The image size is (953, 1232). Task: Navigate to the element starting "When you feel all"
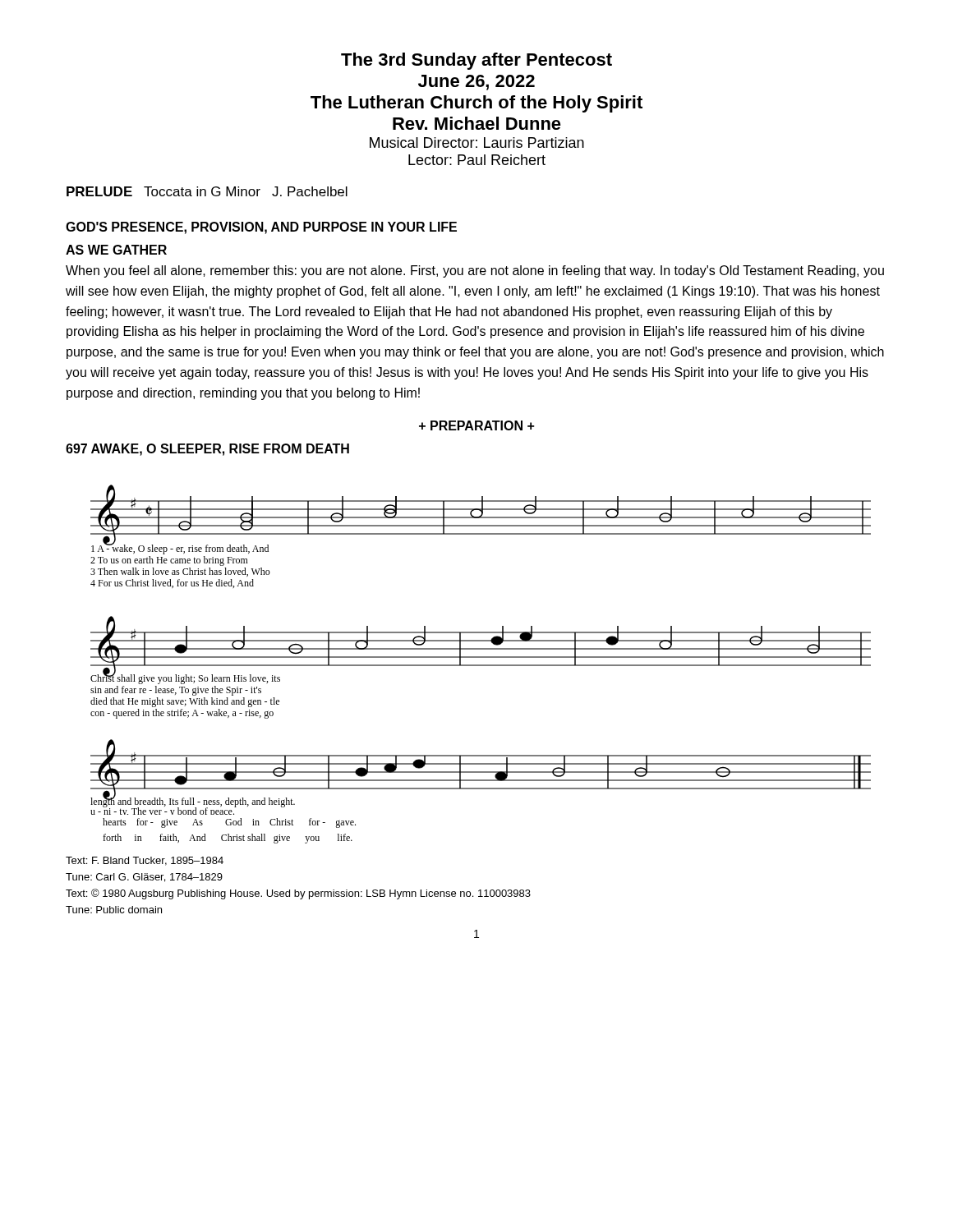[x=475, y=332]
